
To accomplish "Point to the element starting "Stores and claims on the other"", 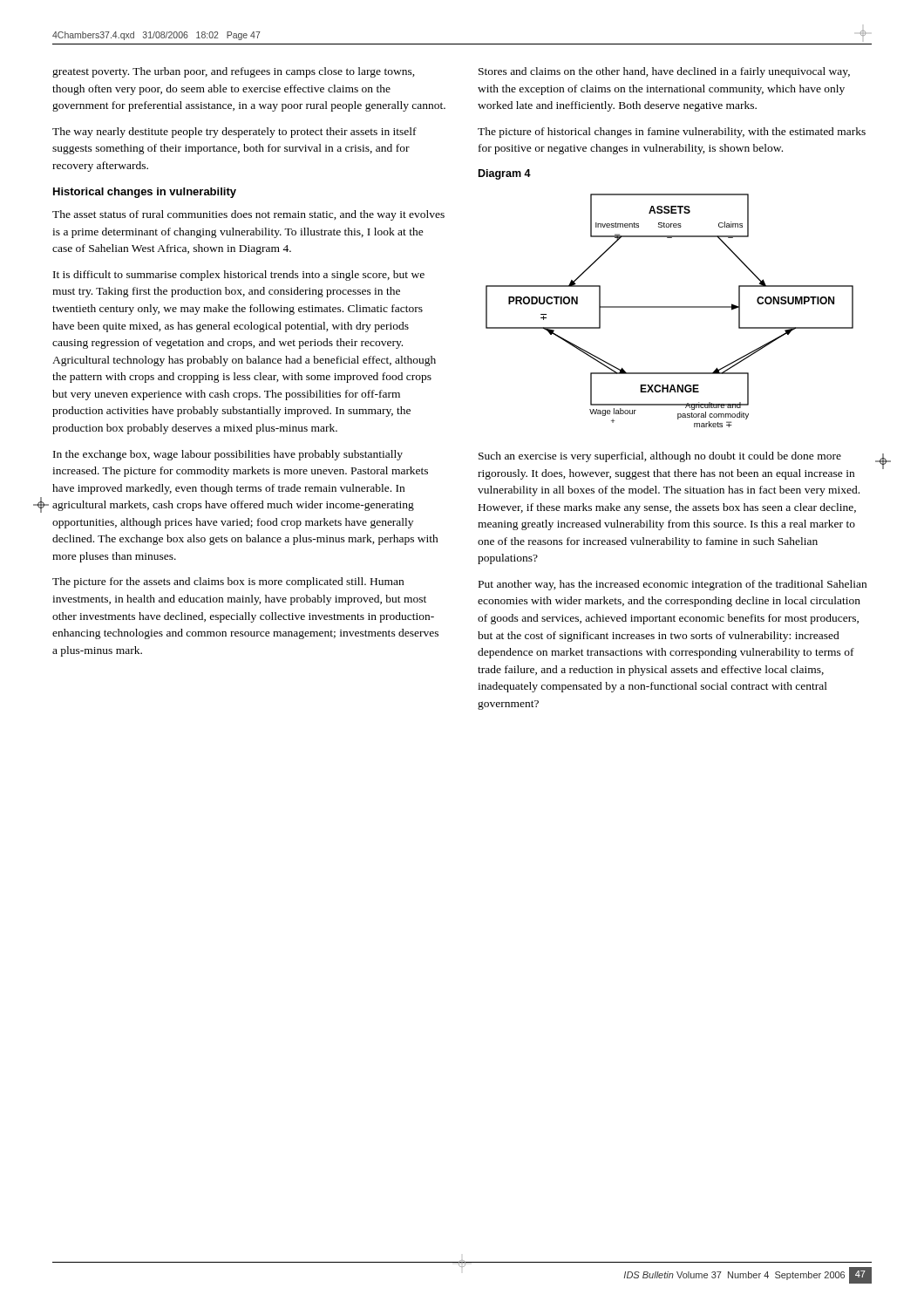I will tap(675, 88).
